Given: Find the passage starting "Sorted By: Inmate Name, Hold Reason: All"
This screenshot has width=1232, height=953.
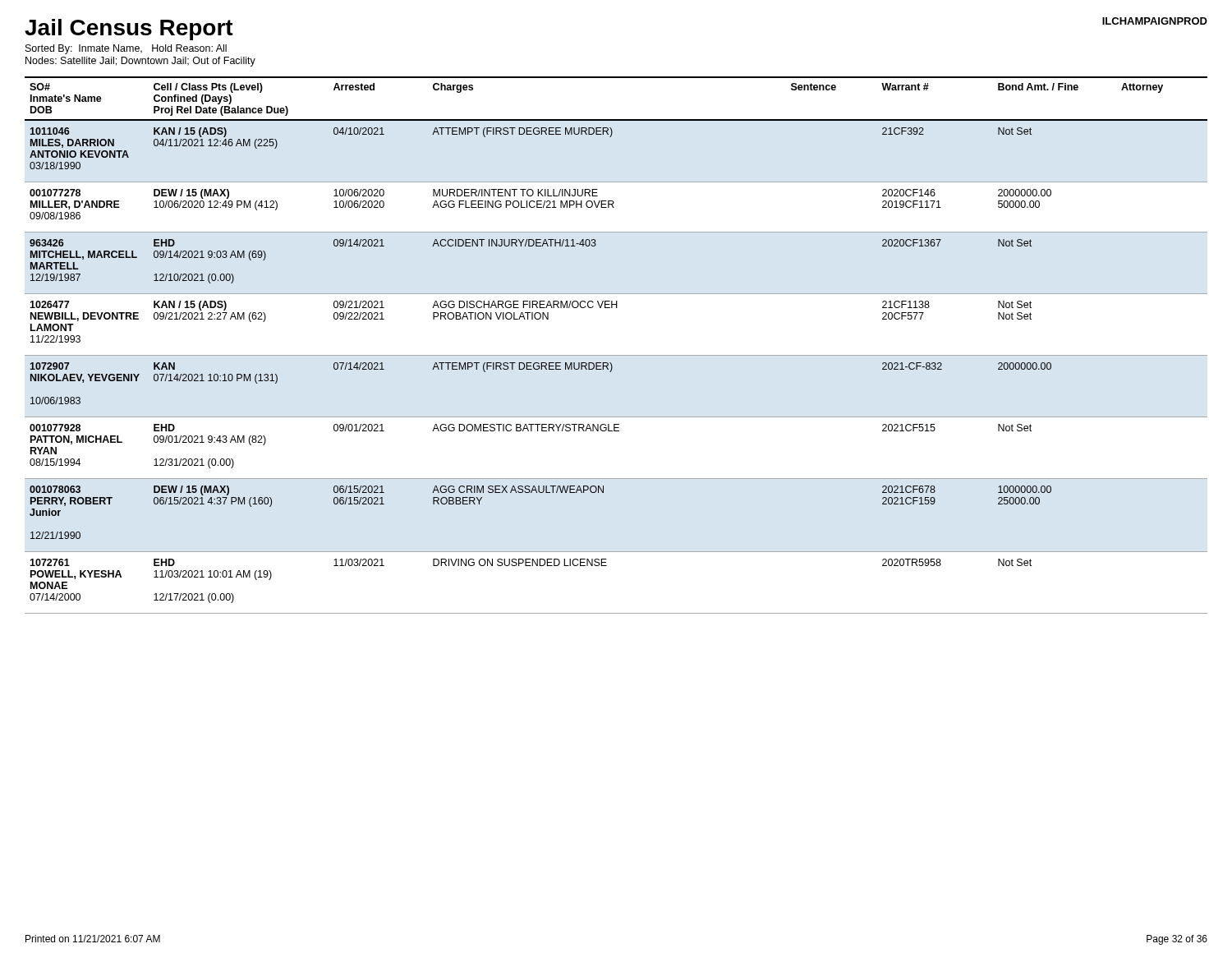Looking at the screenshot, I should tap(126, 48).
